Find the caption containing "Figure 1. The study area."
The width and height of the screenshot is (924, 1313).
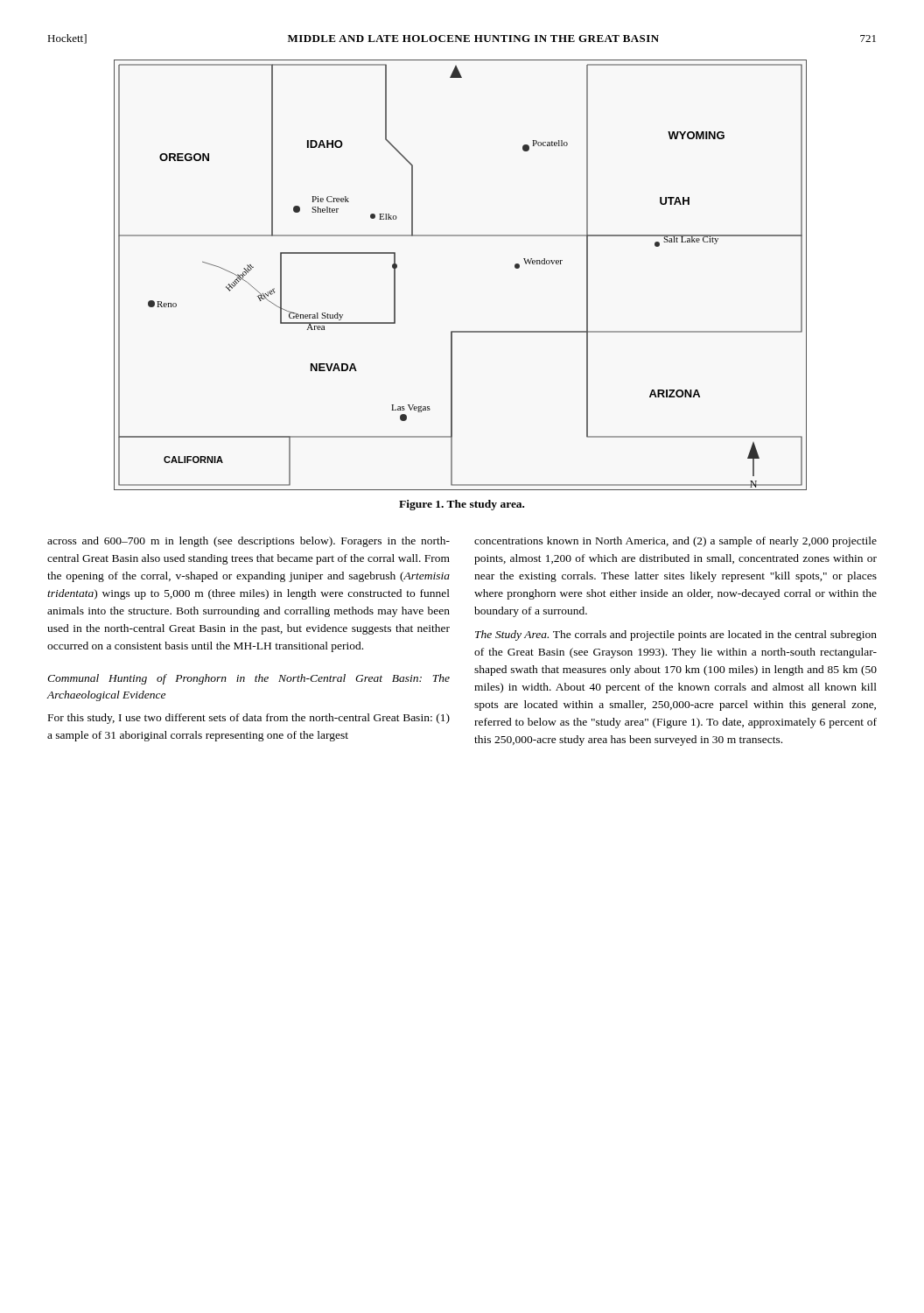[x=462, y=504]
